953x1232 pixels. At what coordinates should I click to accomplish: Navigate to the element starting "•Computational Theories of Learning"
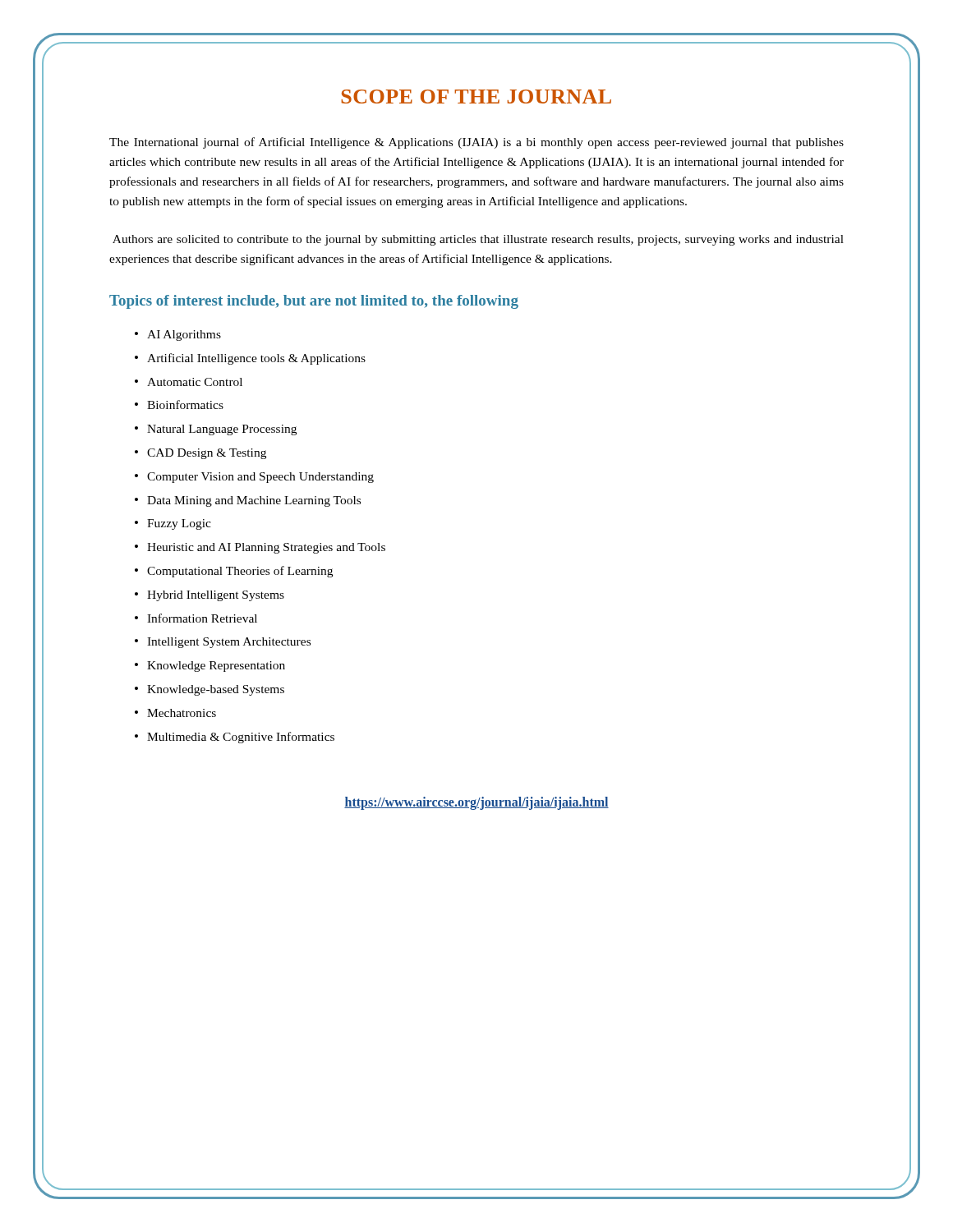[234, 571]
